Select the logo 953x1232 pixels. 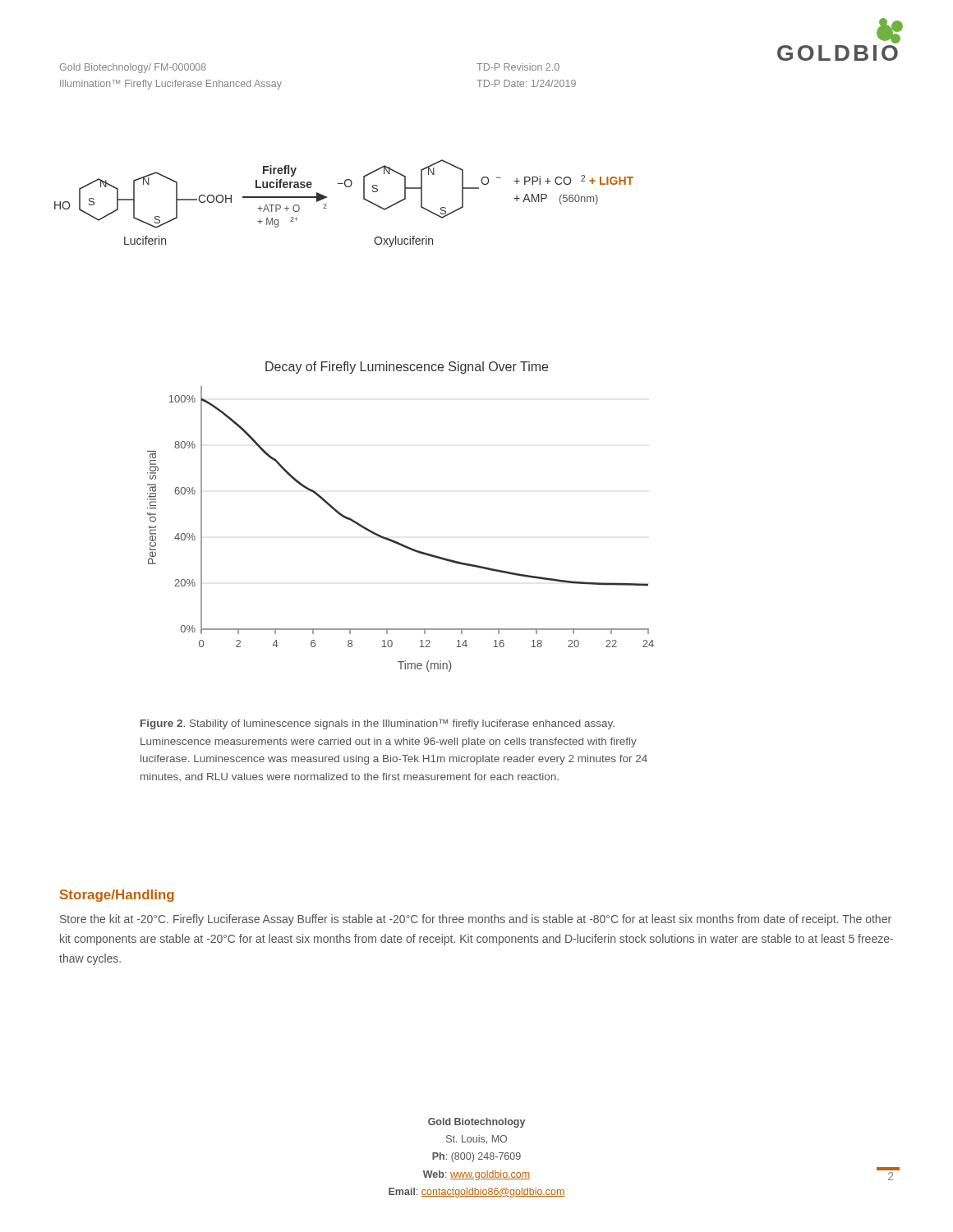tap(830, 51)
